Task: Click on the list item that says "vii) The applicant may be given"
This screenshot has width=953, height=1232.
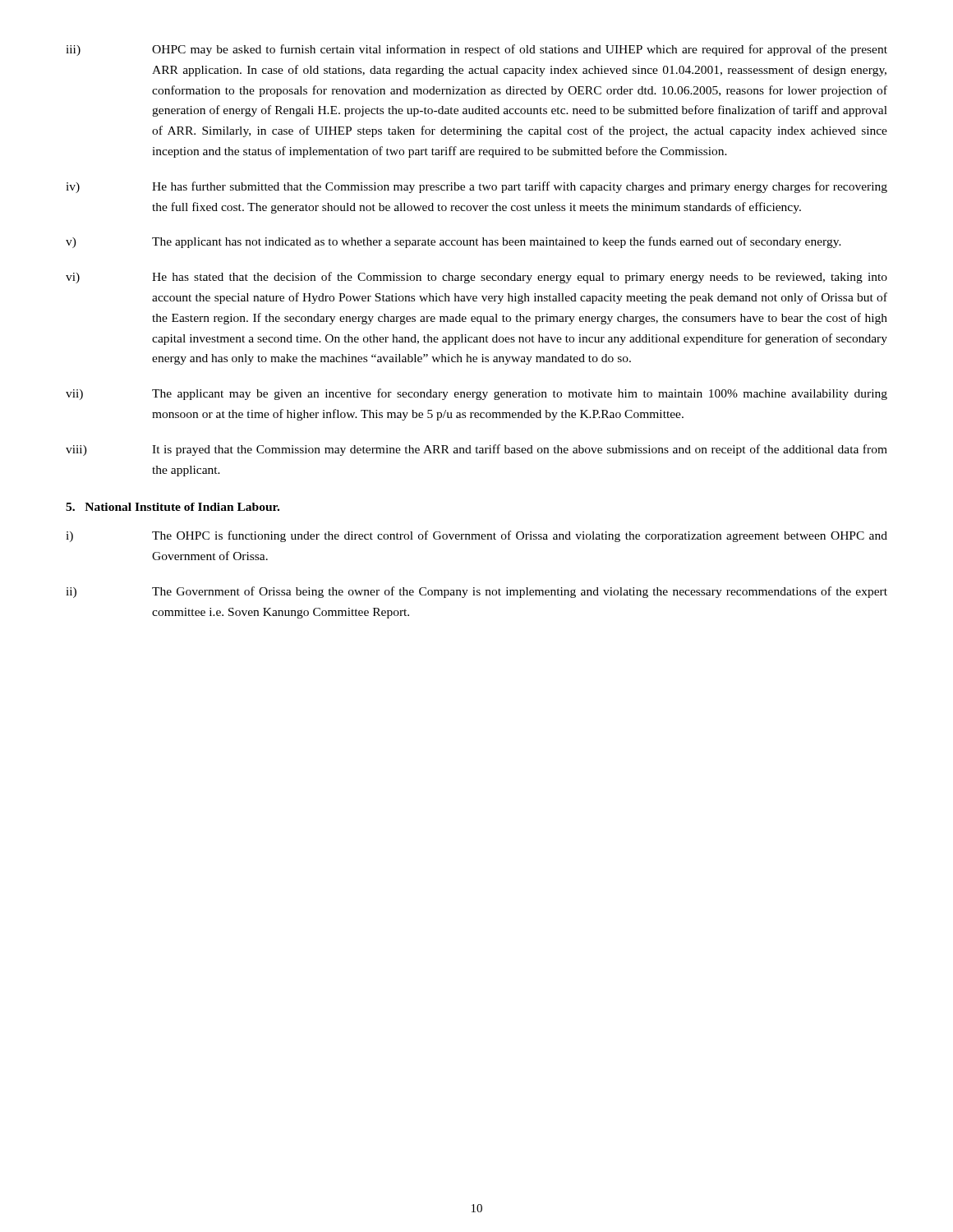Action: (476, 404)
